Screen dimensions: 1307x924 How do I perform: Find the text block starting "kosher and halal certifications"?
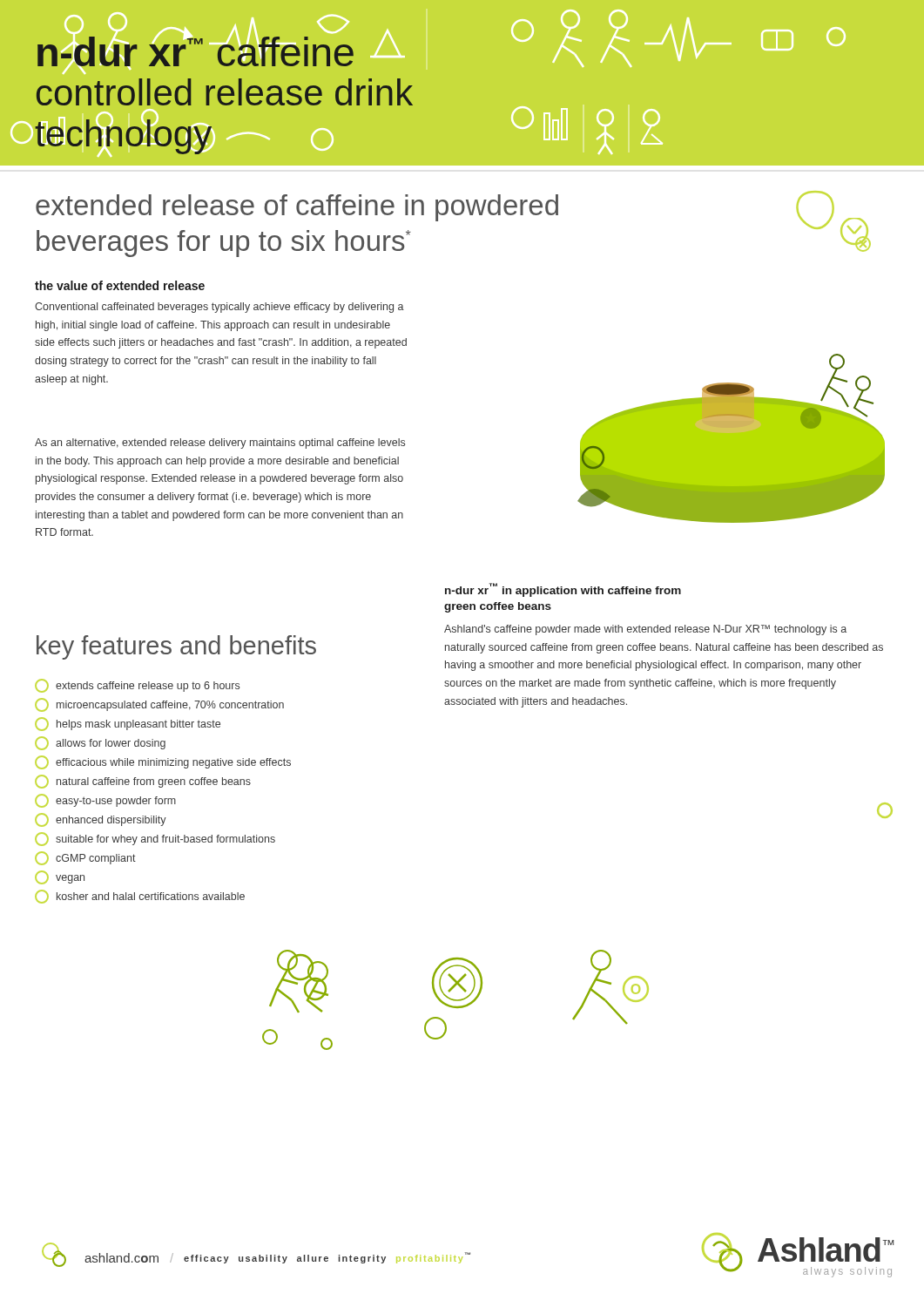pos(140,897)
